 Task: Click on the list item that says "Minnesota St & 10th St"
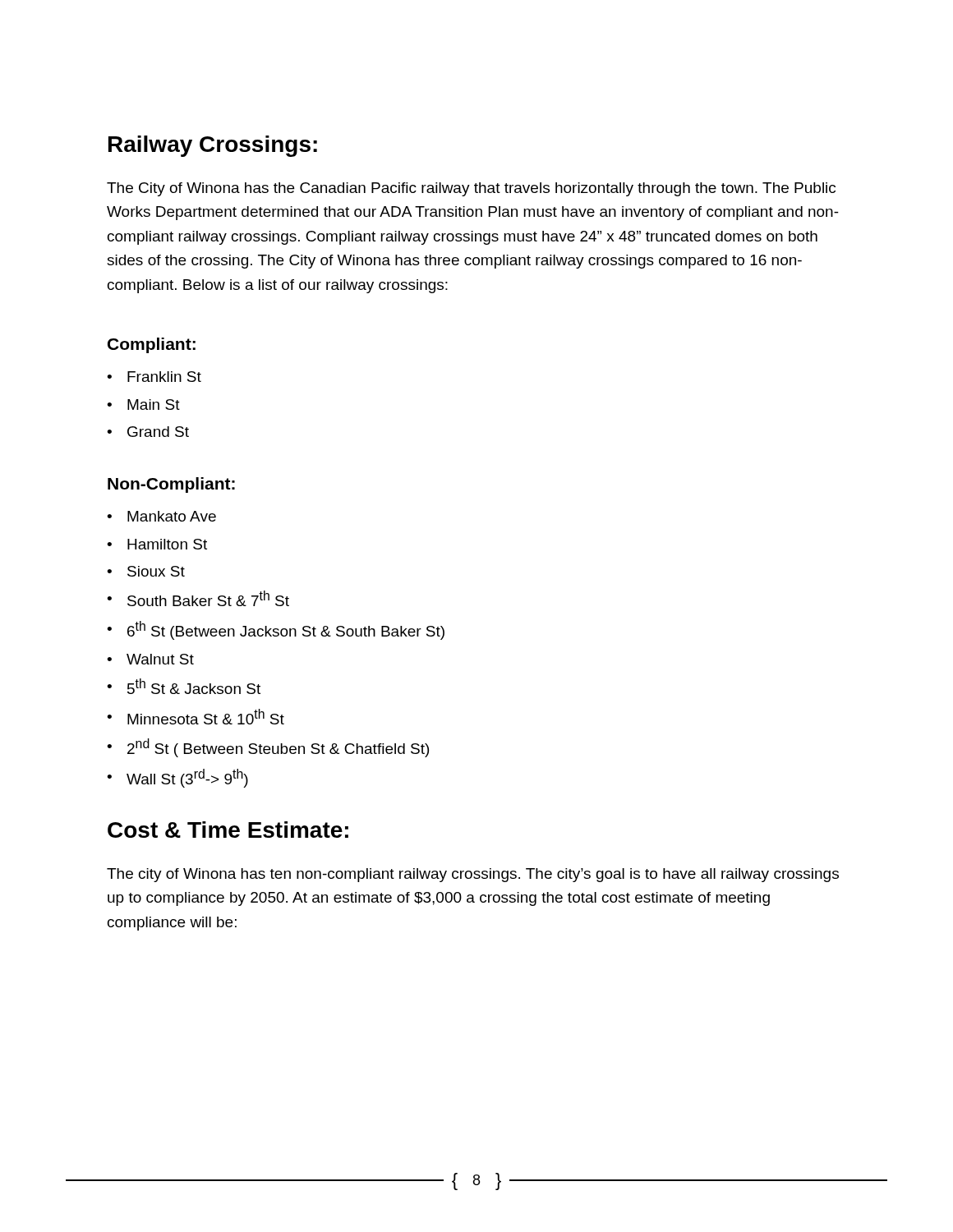click(205, 717)
